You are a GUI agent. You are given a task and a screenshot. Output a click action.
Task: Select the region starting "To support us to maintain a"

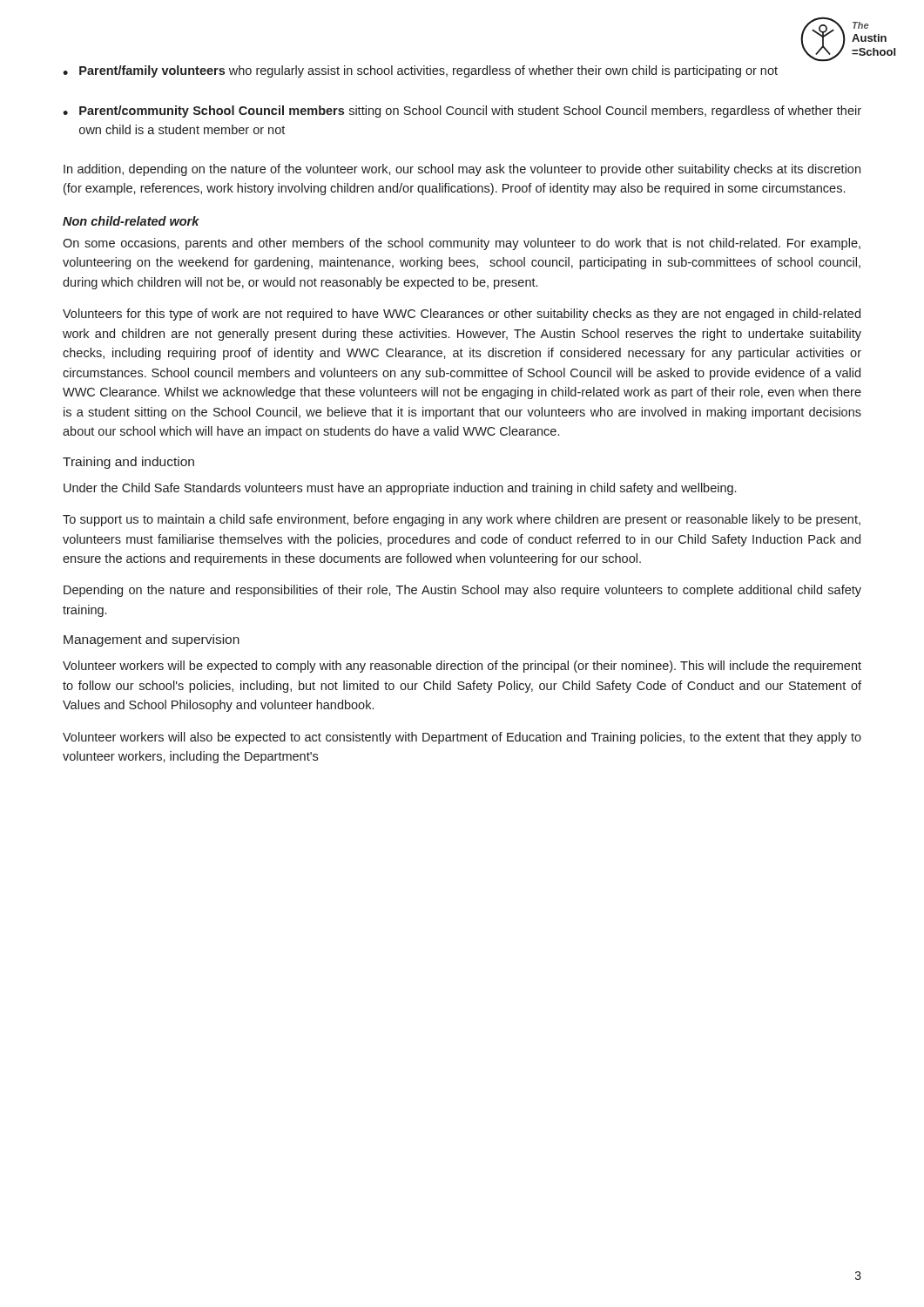pos(462,539)
